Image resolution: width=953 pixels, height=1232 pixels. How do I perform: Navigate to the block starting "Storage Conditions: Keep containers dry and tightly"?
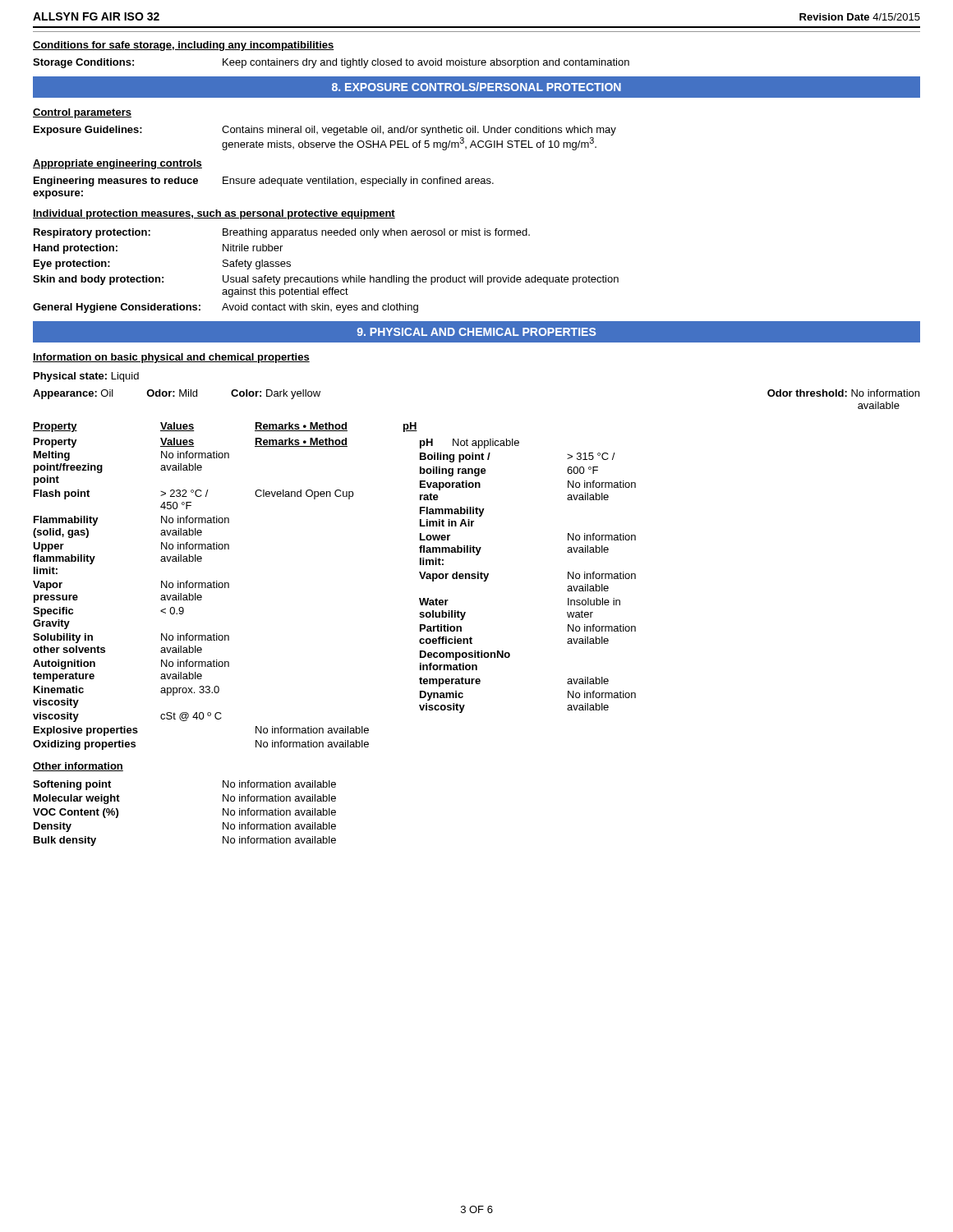[x=331, y=62]
